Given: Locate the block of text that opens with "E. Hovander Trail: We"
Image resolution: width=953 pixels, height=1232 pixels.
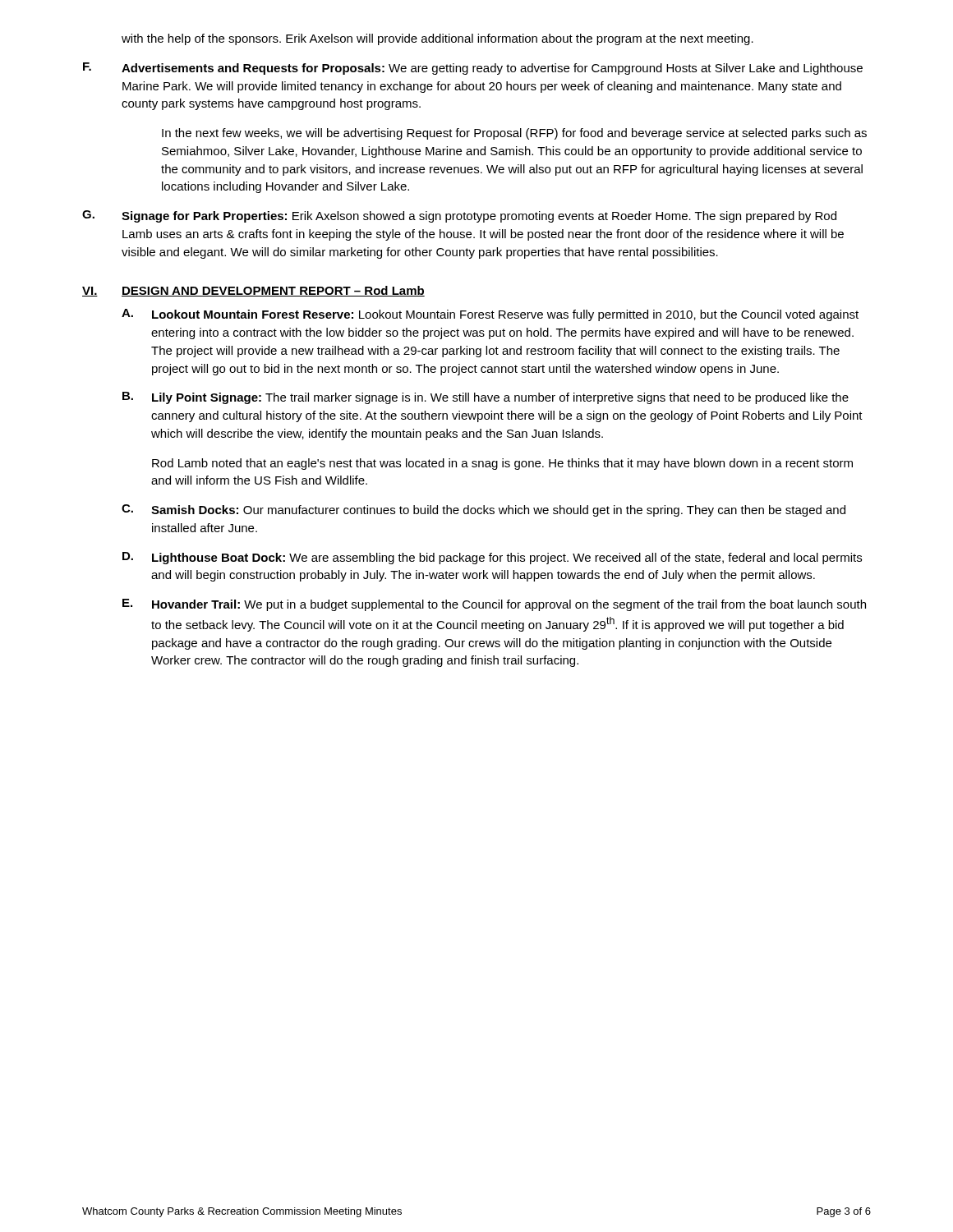Looking at the screenshot, I should click(x=496, y=632).
